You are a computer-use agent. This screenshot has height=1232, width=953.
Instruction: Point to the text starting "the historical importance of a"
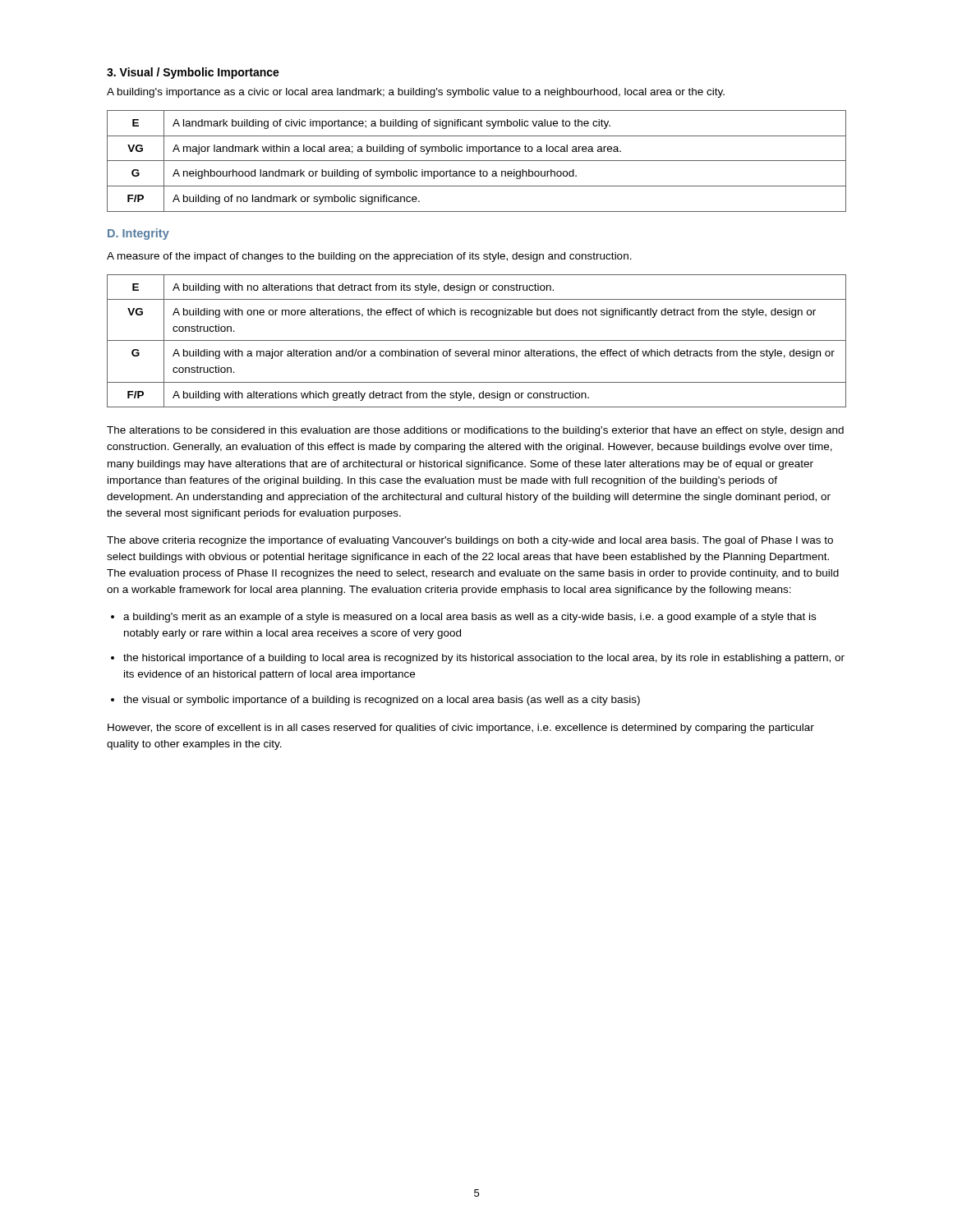pyautogui.click(x=484, y=666)
